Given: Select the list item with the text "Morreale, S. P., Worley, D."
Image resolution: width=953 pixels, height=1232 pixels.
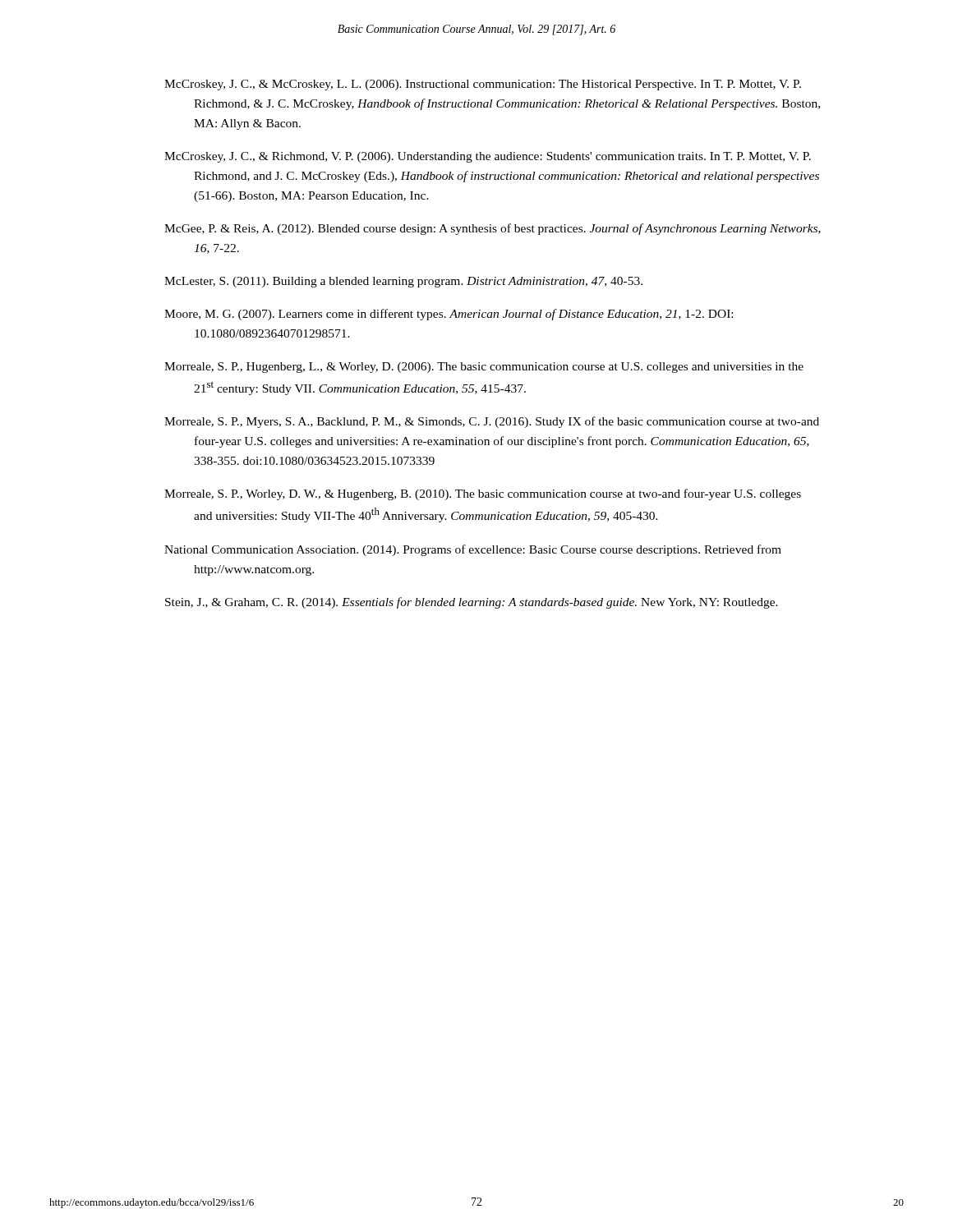Looking at the screenshot, I should click(x=483, y=505).
